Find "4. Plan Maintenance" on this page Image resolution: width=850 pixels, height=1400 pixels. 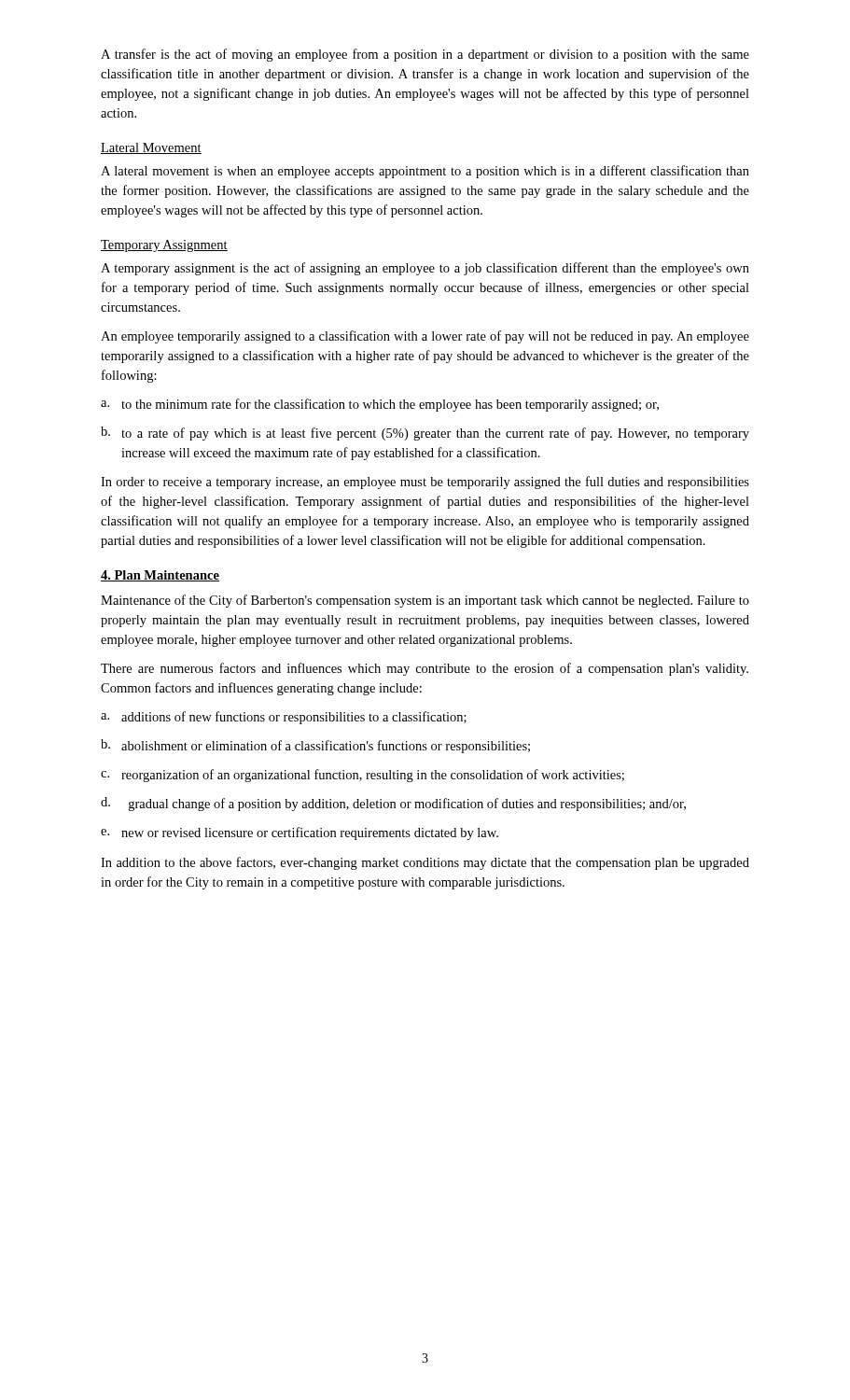point(160,575)
